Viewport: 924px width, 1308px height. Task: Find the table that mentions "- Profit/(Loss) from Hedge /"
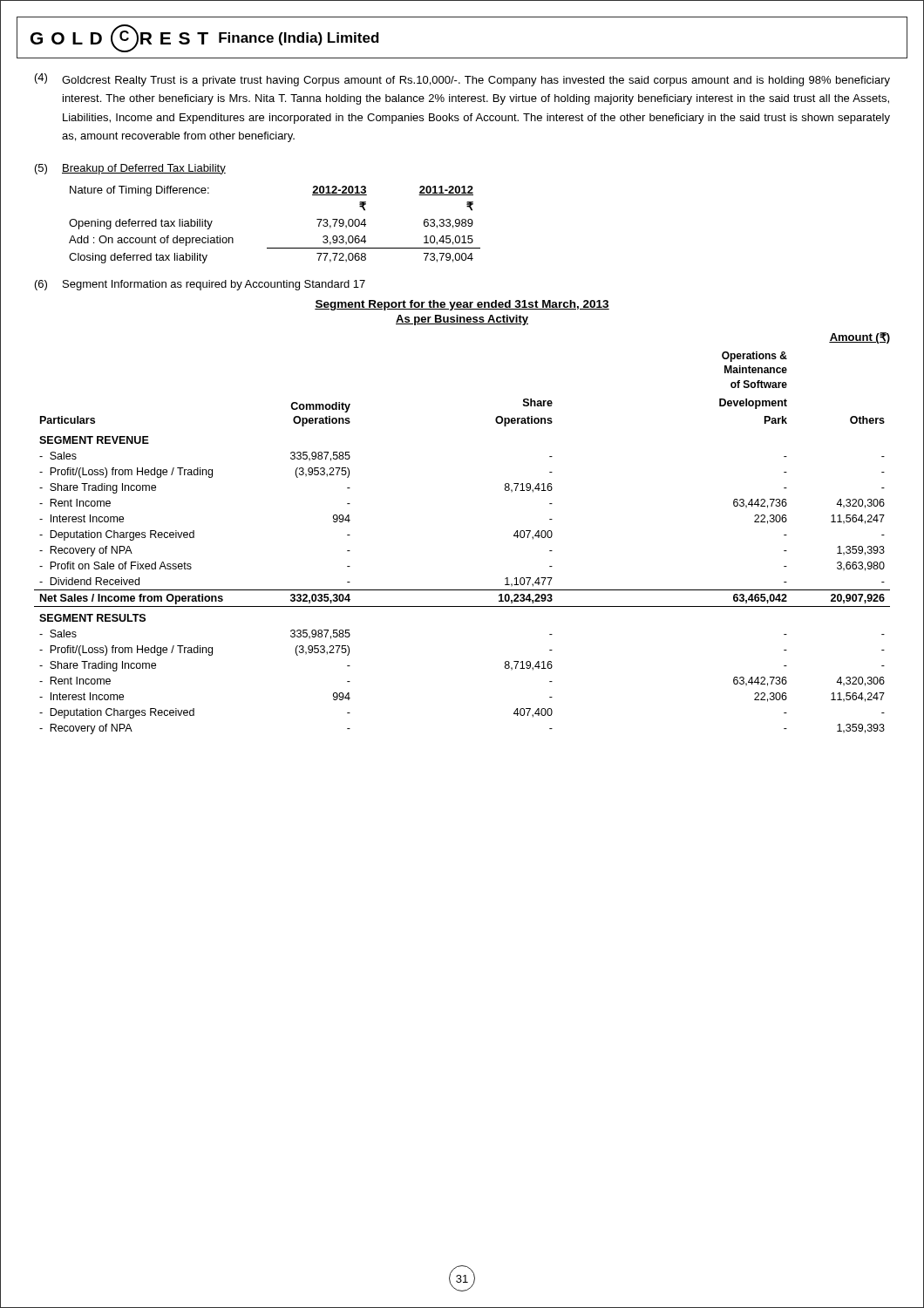(x=462, y=541)
